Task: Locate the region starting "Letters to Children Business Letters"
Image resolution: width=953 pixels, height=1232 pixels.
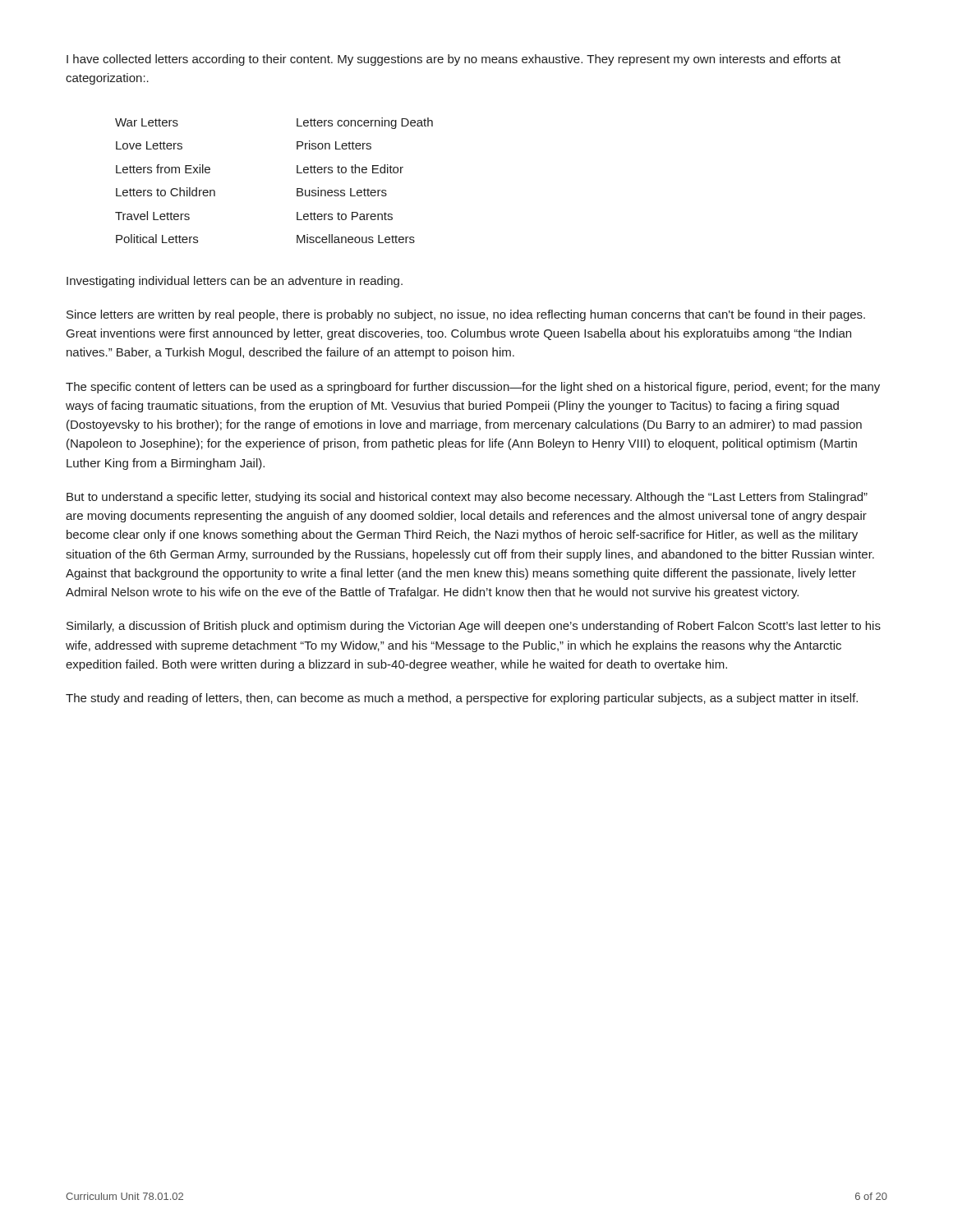Action: (312, 192)
